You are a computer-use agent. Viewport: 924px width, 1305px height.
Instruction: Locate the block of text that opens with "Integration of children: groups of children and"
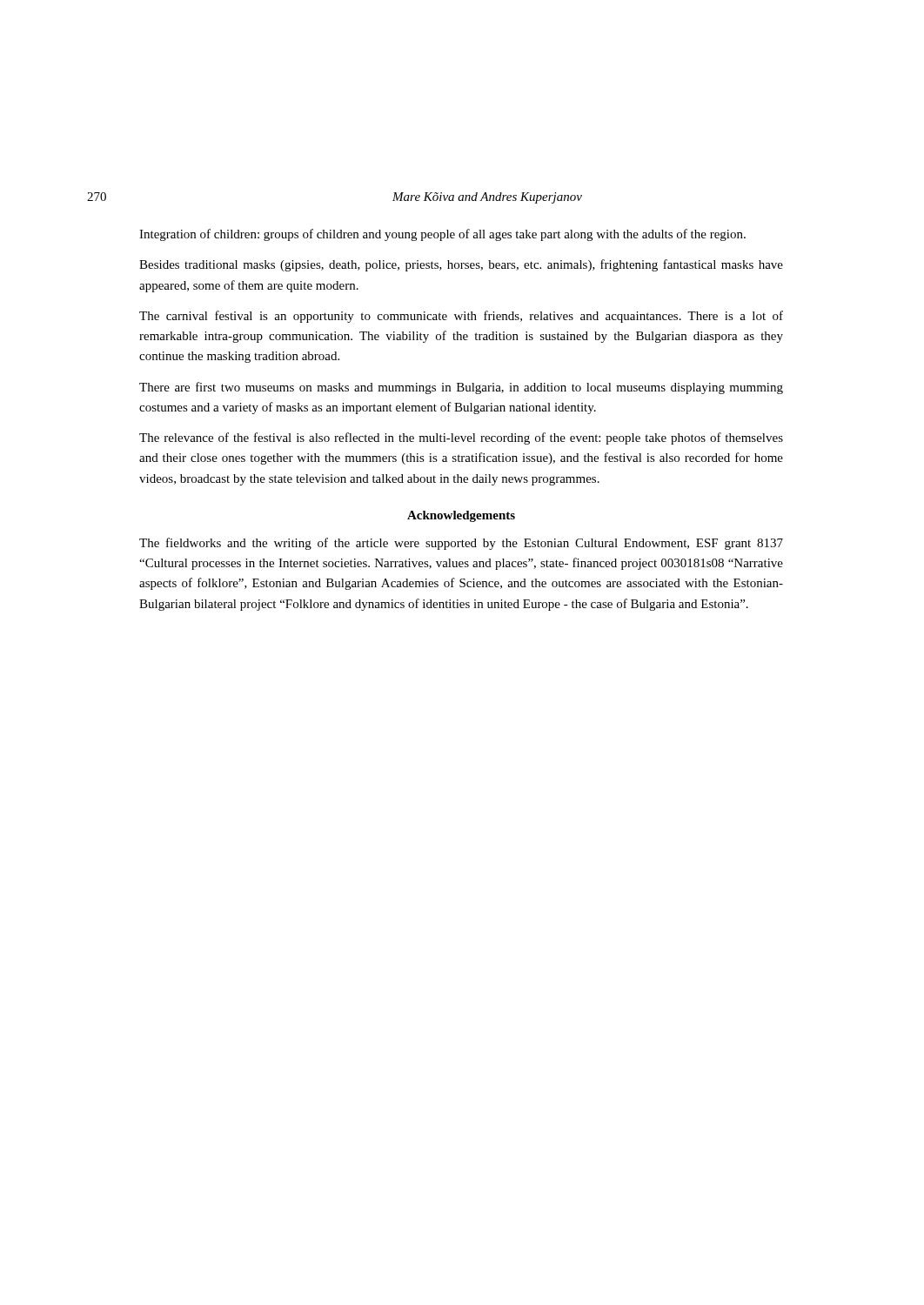click(x=443, y=234)
